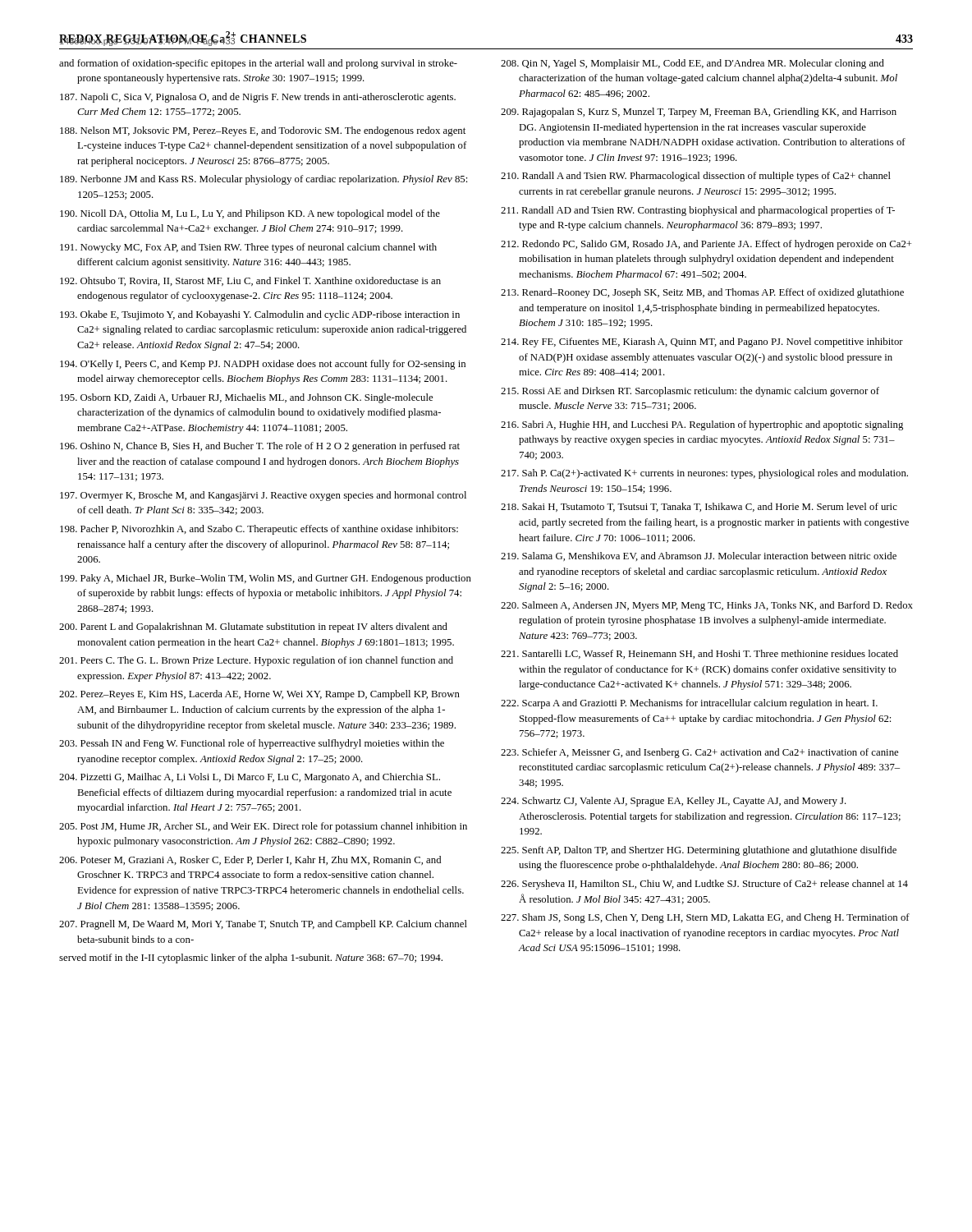The height and width of the screenshot is (1232, 972).
Task: Click on the list item containing "198. Pacher P, Nivorozhkin A,"
Action: [259, 544]
